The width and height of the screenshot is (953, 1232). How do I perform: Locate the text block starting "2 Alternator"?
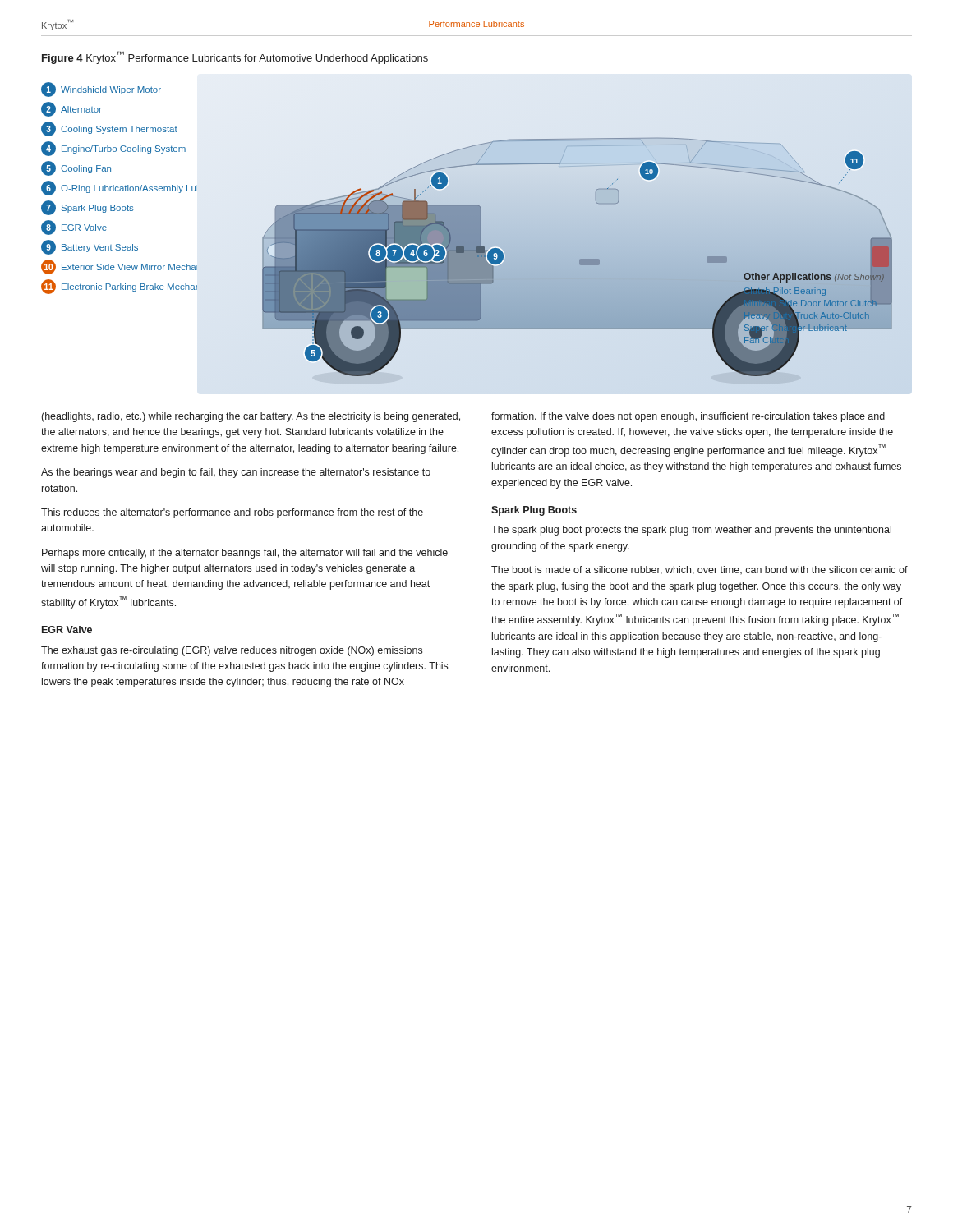click(71, 109)
